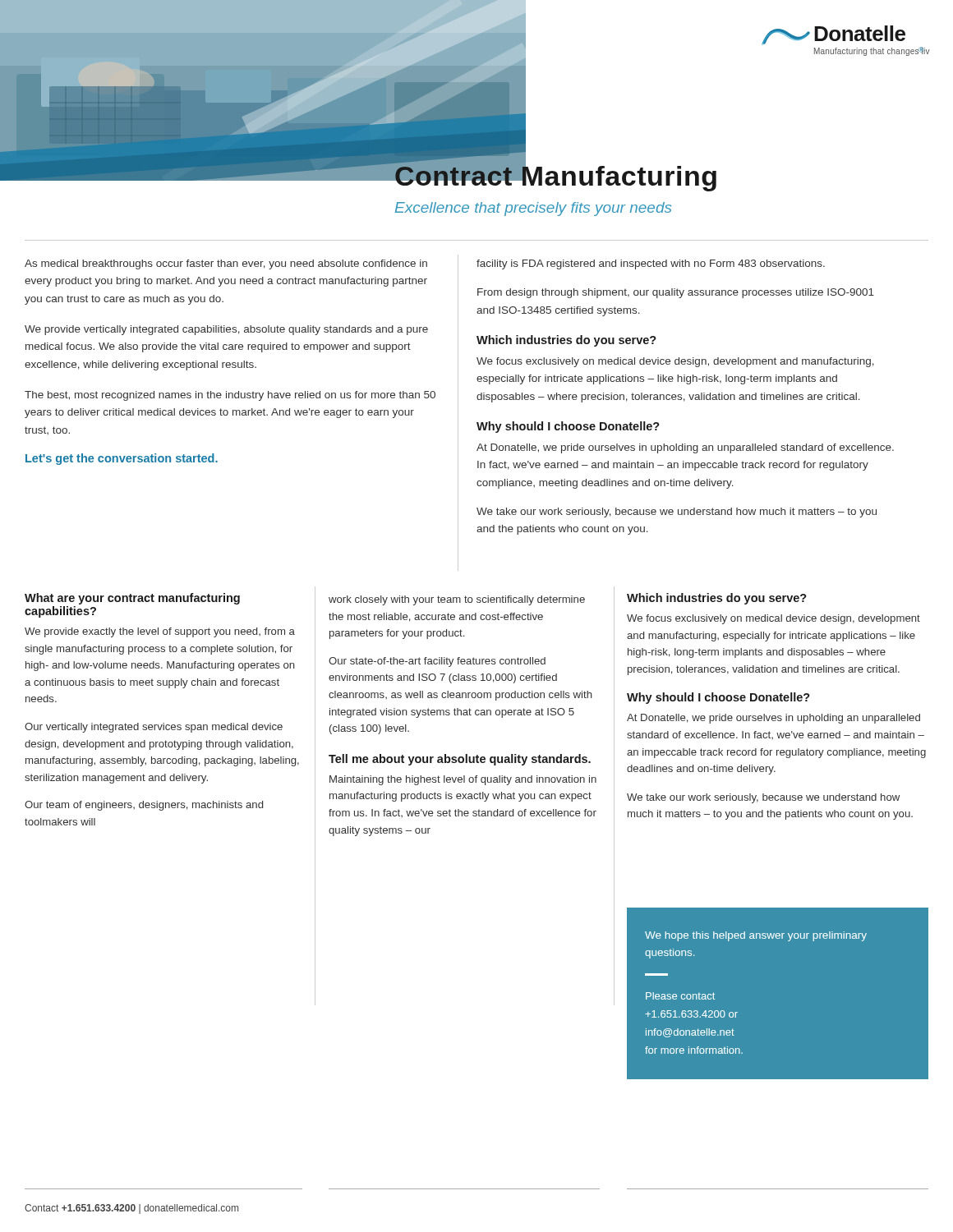Viewport: 953px width, 1232px height.
Task: Find the text block containing "The best, most recognized"
Action: (230, 412)
